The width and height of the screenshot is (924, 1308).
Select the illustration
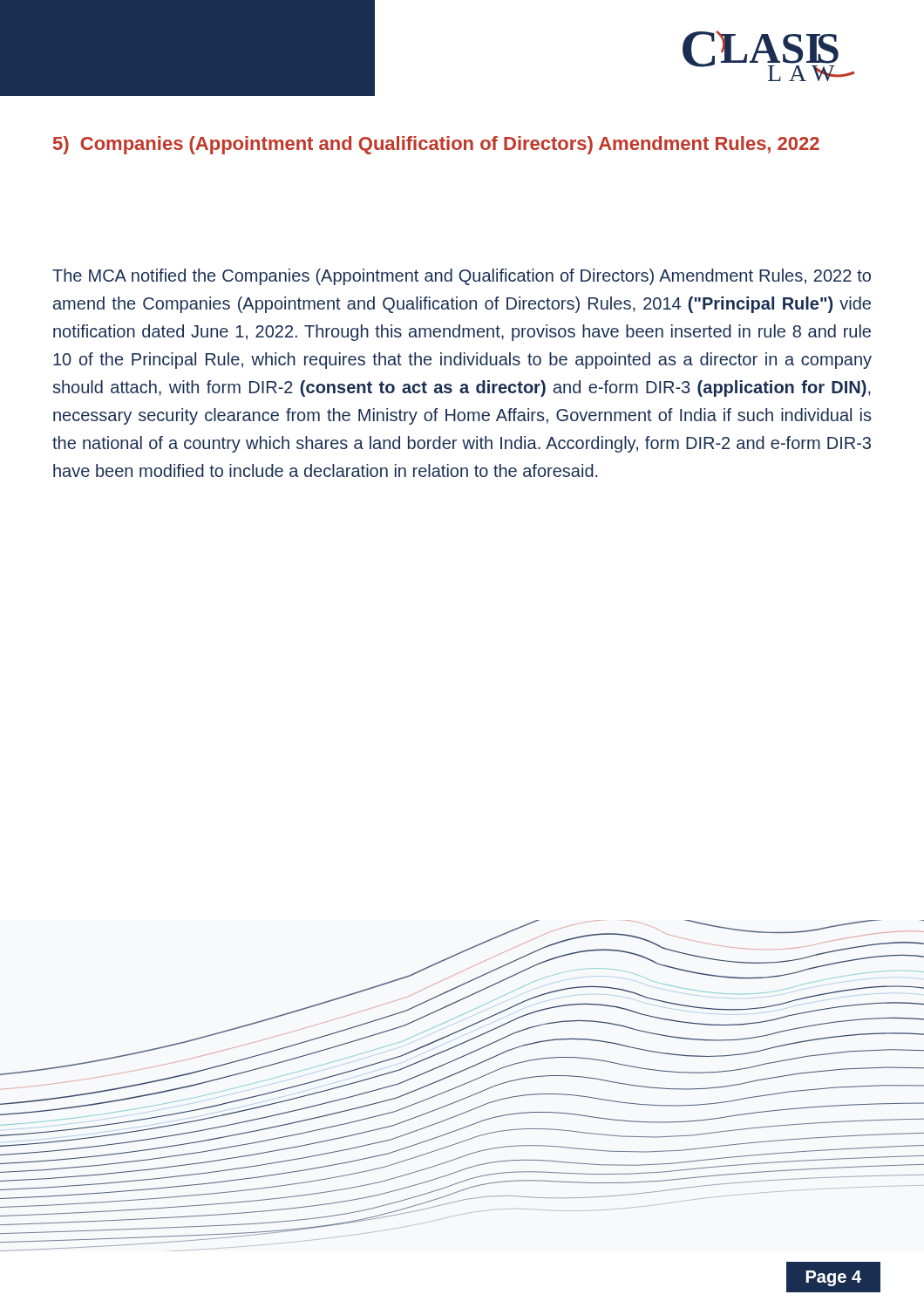[462, 1086]
